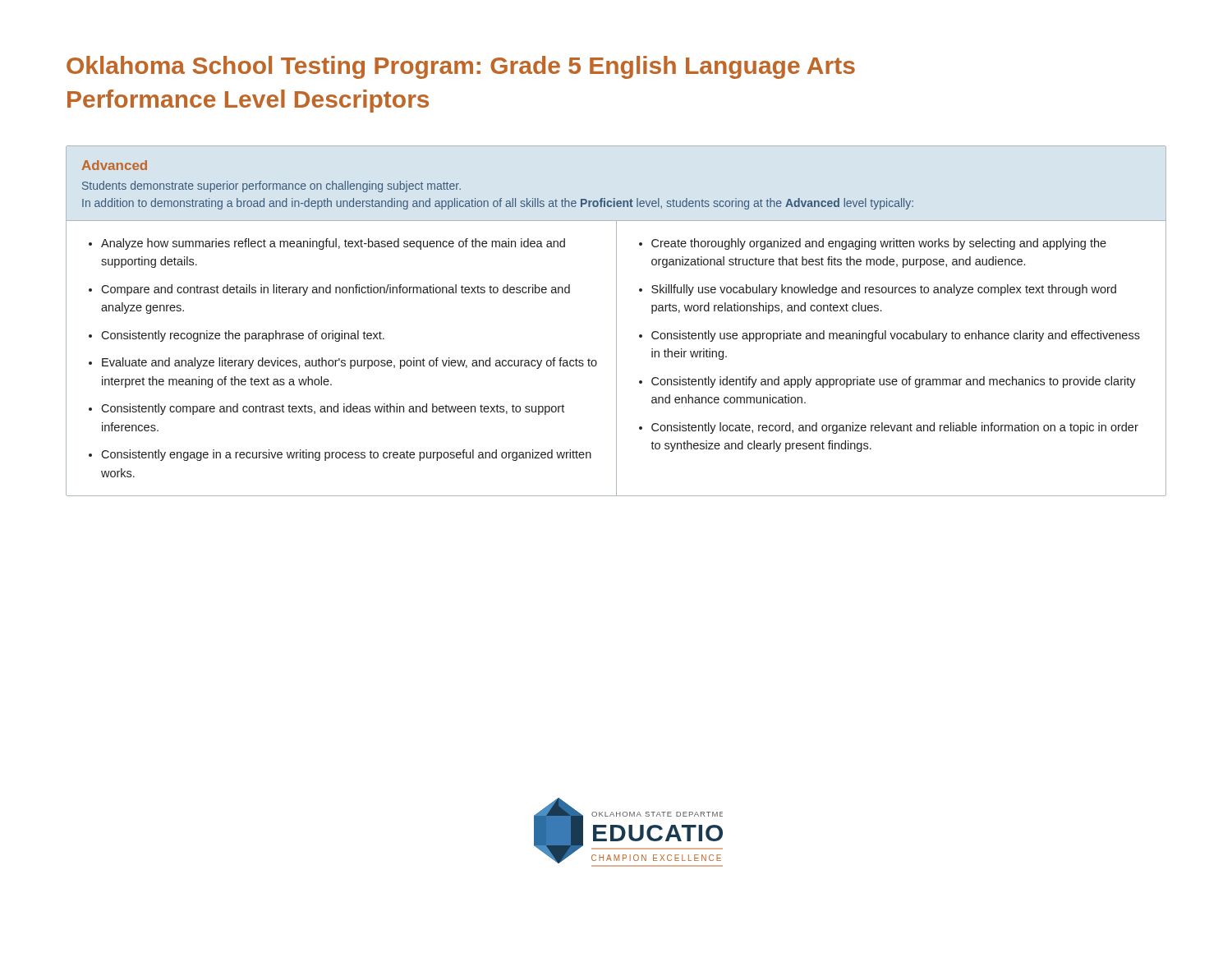The height and width of the screenshot is (953, 1232).
Task: Locate the title
Action: pos(616,83)
